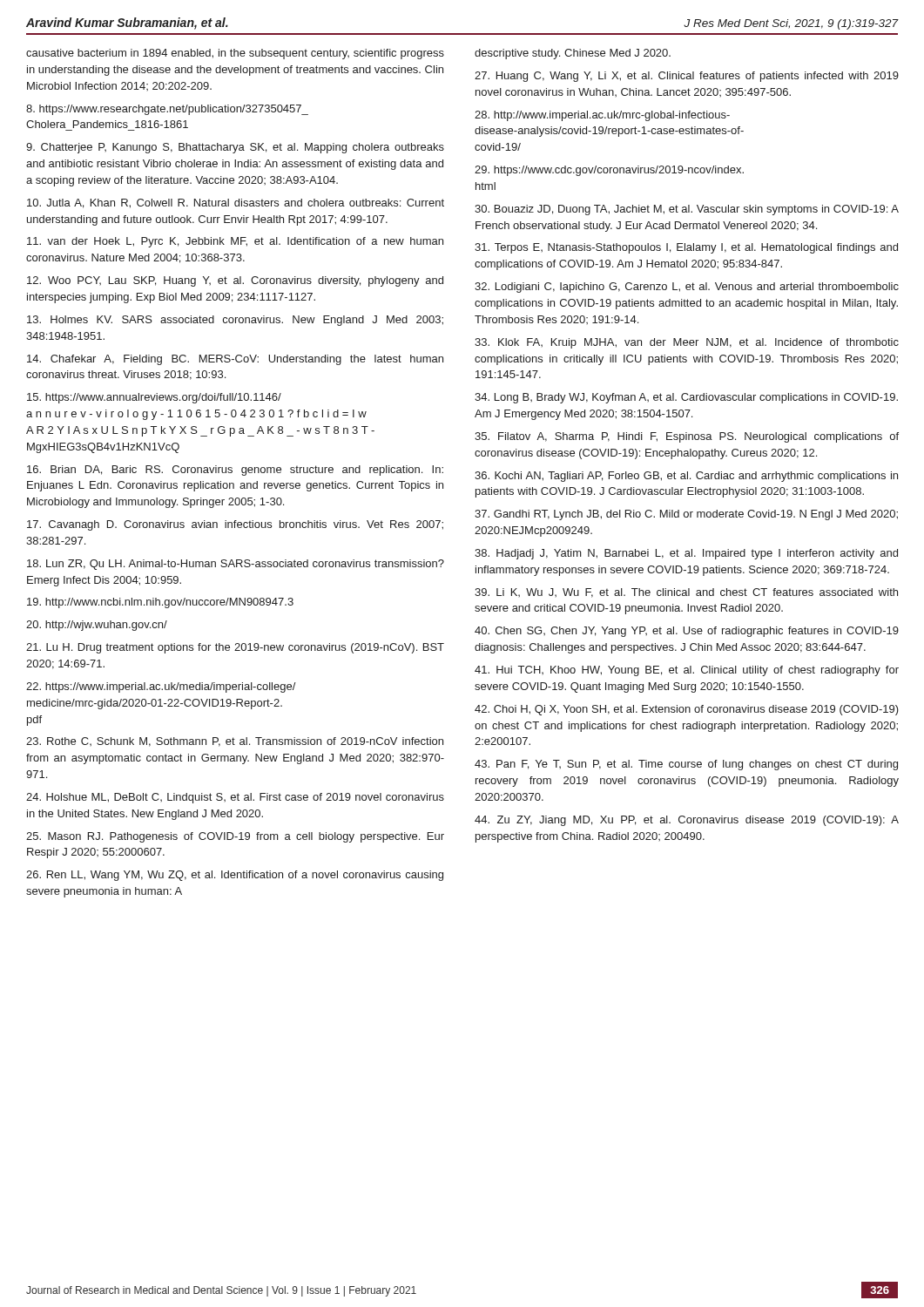Viewport: 924px width, 1307px height.
Task: Navigate to the passage starting "15. https://www.annualreviews.org/doi/full/10.1146/a n n"
Action: (235, 422)
